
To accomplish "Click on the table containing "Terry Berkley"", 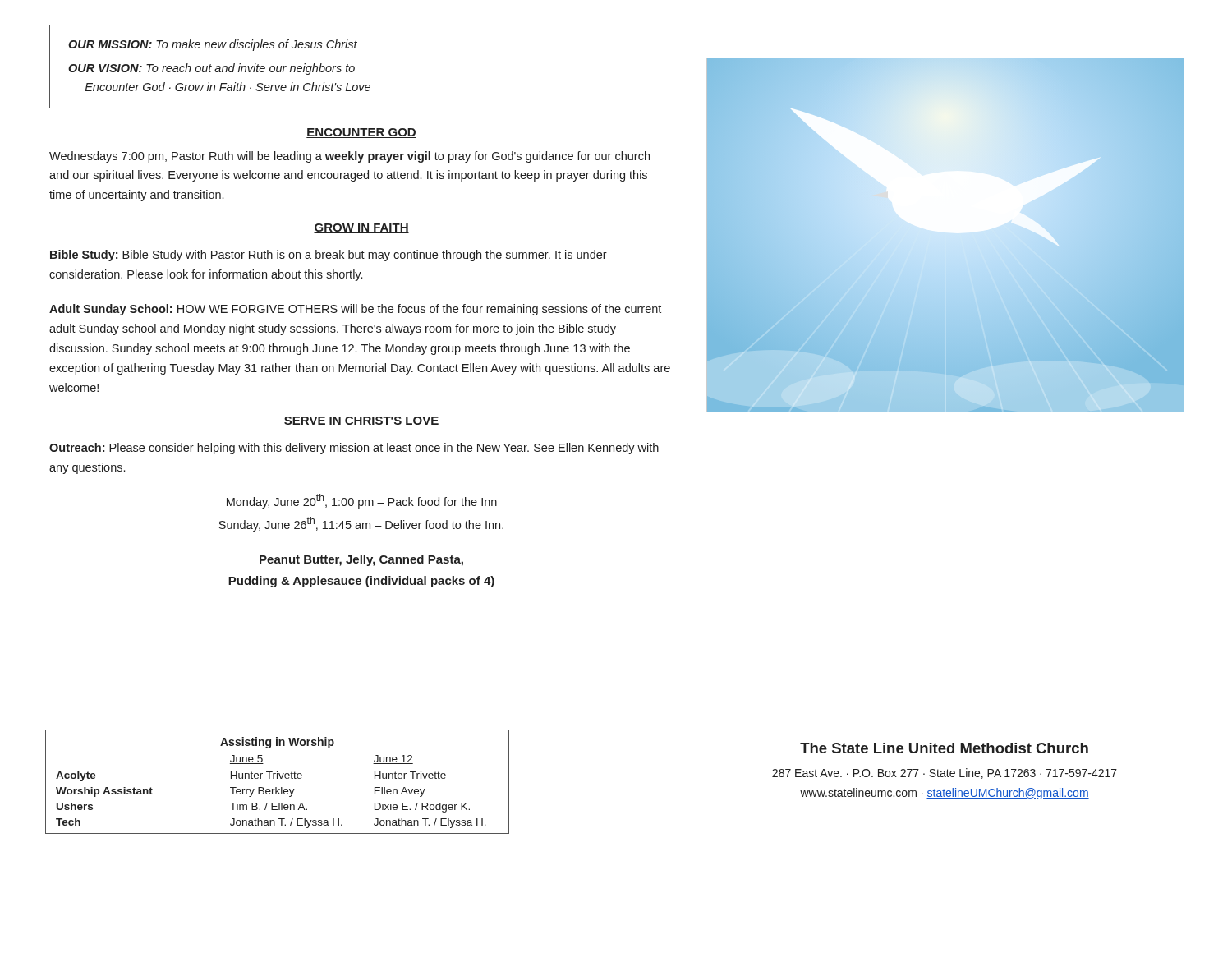I will coord(277,782).
